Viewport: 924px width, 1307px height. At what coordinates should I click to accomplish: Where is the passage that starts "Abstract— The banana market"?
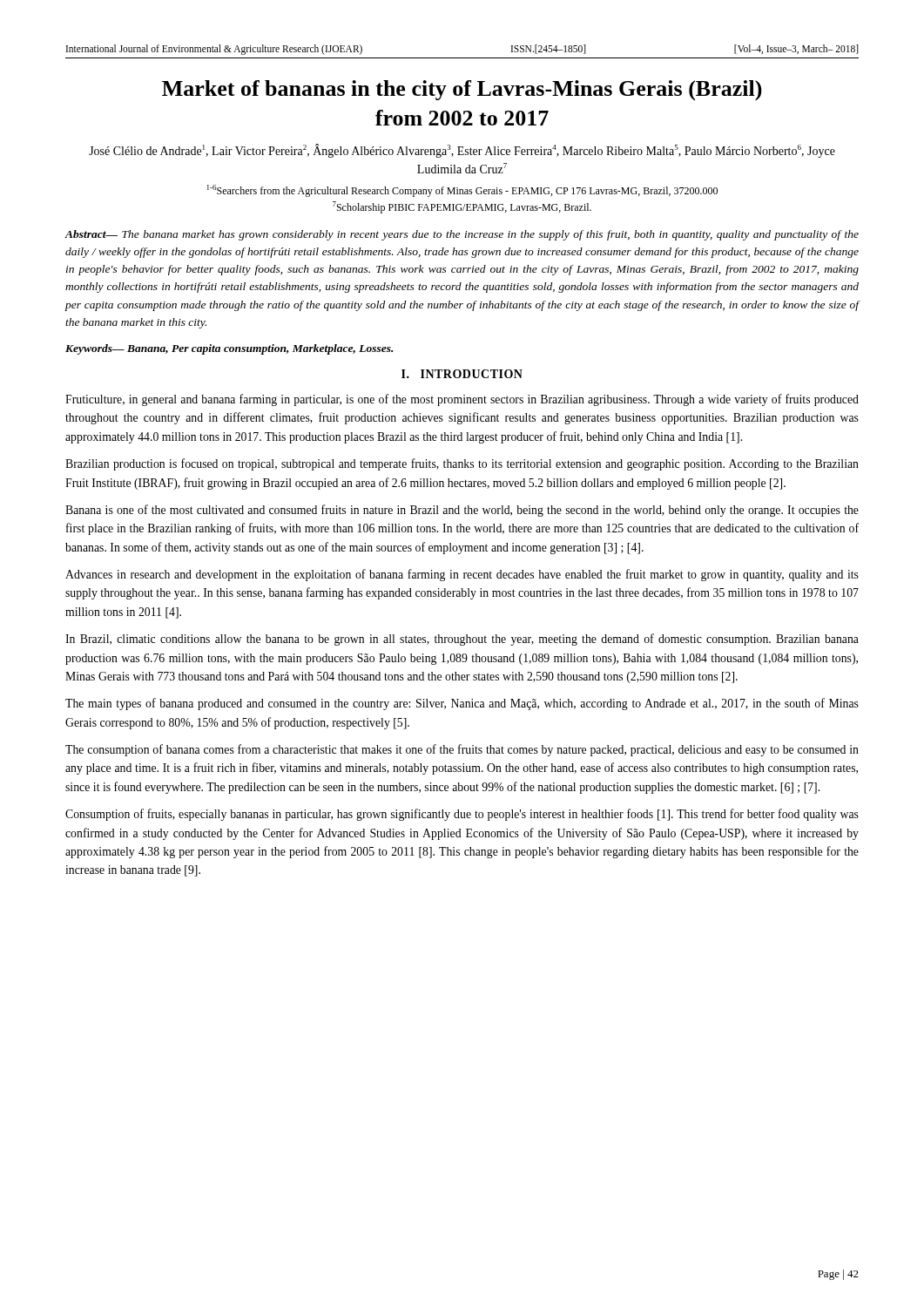click(462, 278)
